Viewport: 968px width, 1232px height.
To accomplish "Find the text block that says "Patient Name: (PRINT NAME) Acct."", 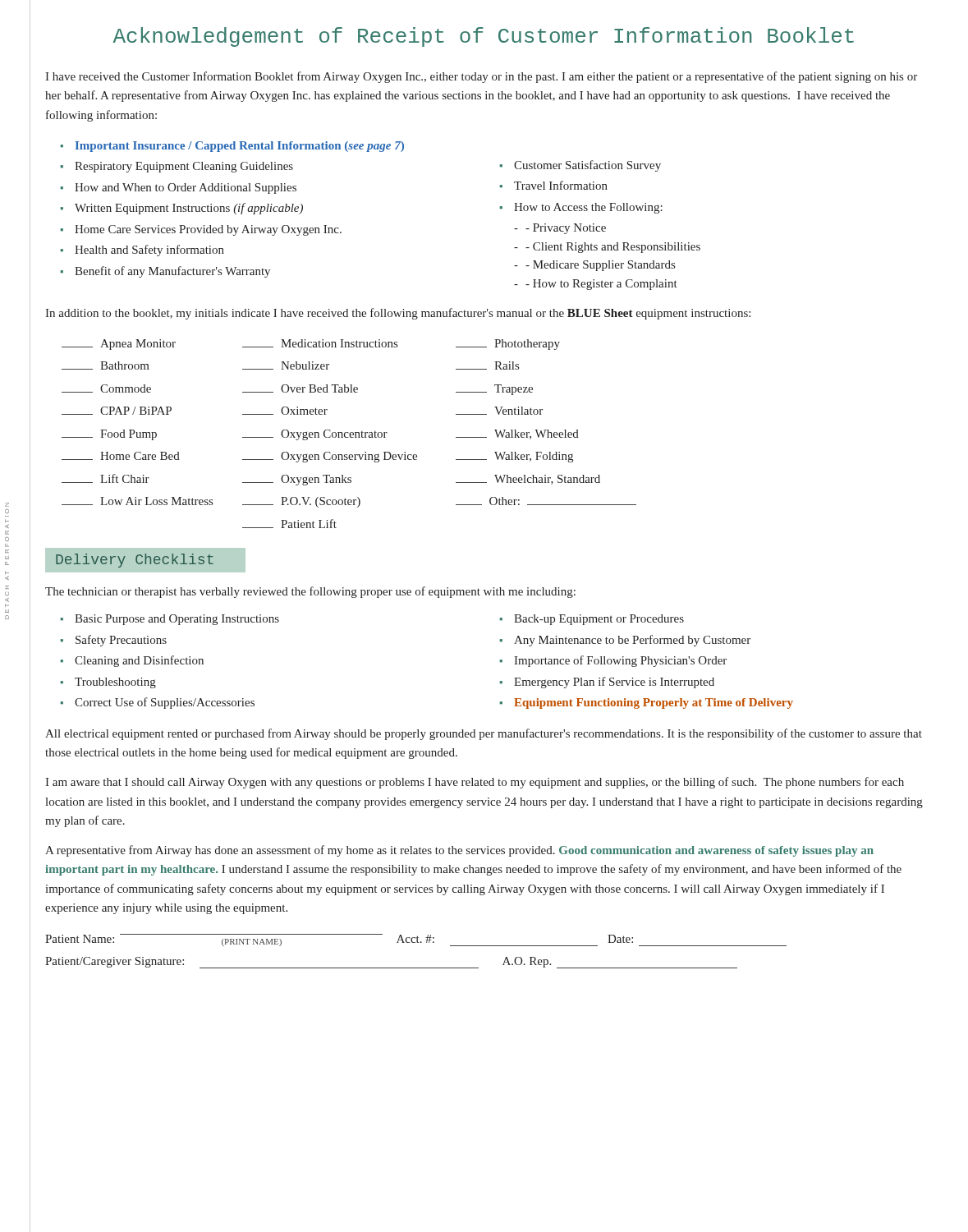I will [484, 950].
